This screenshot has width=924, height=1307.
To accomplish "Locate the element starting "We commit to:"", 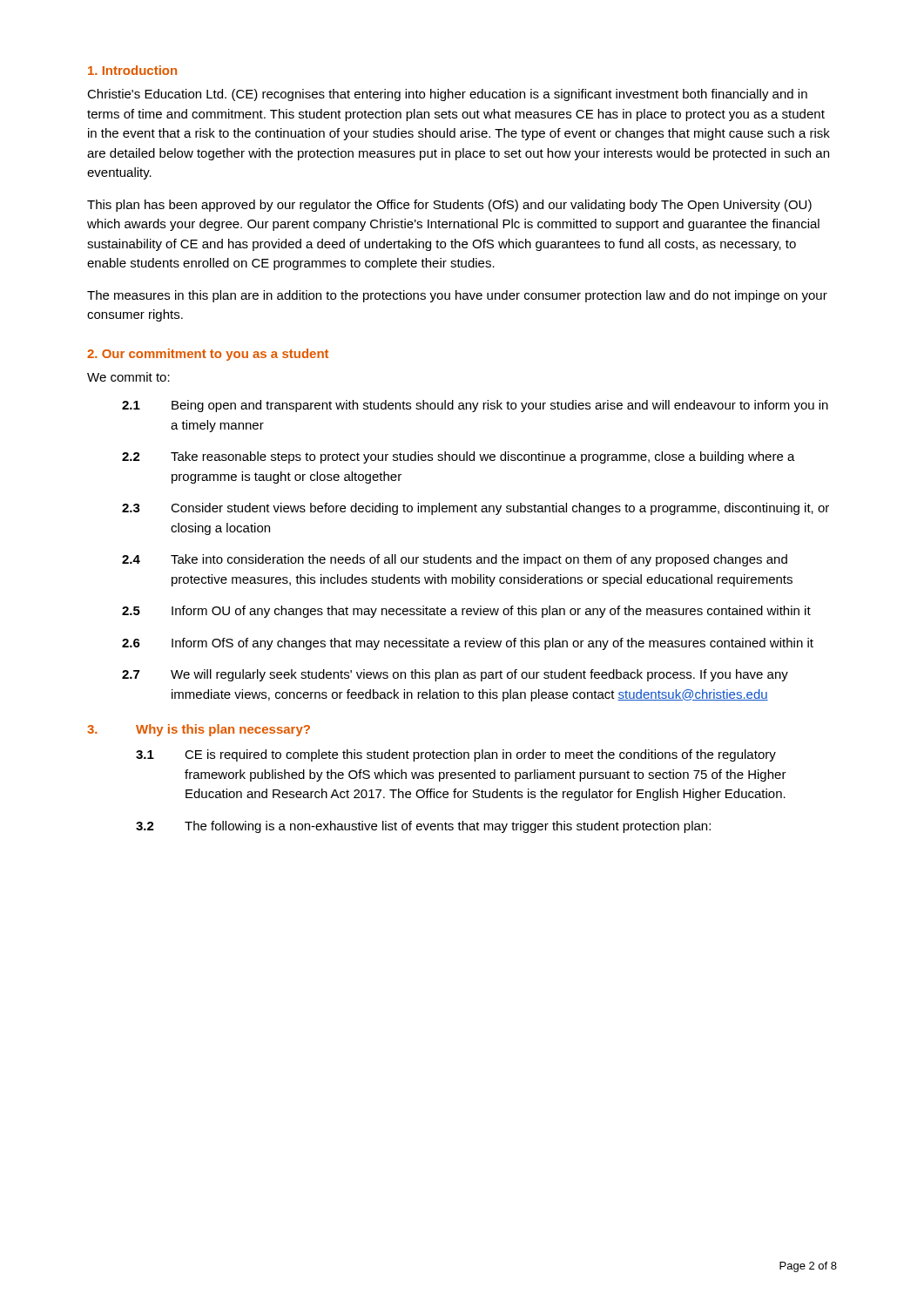I will (128, 377).
